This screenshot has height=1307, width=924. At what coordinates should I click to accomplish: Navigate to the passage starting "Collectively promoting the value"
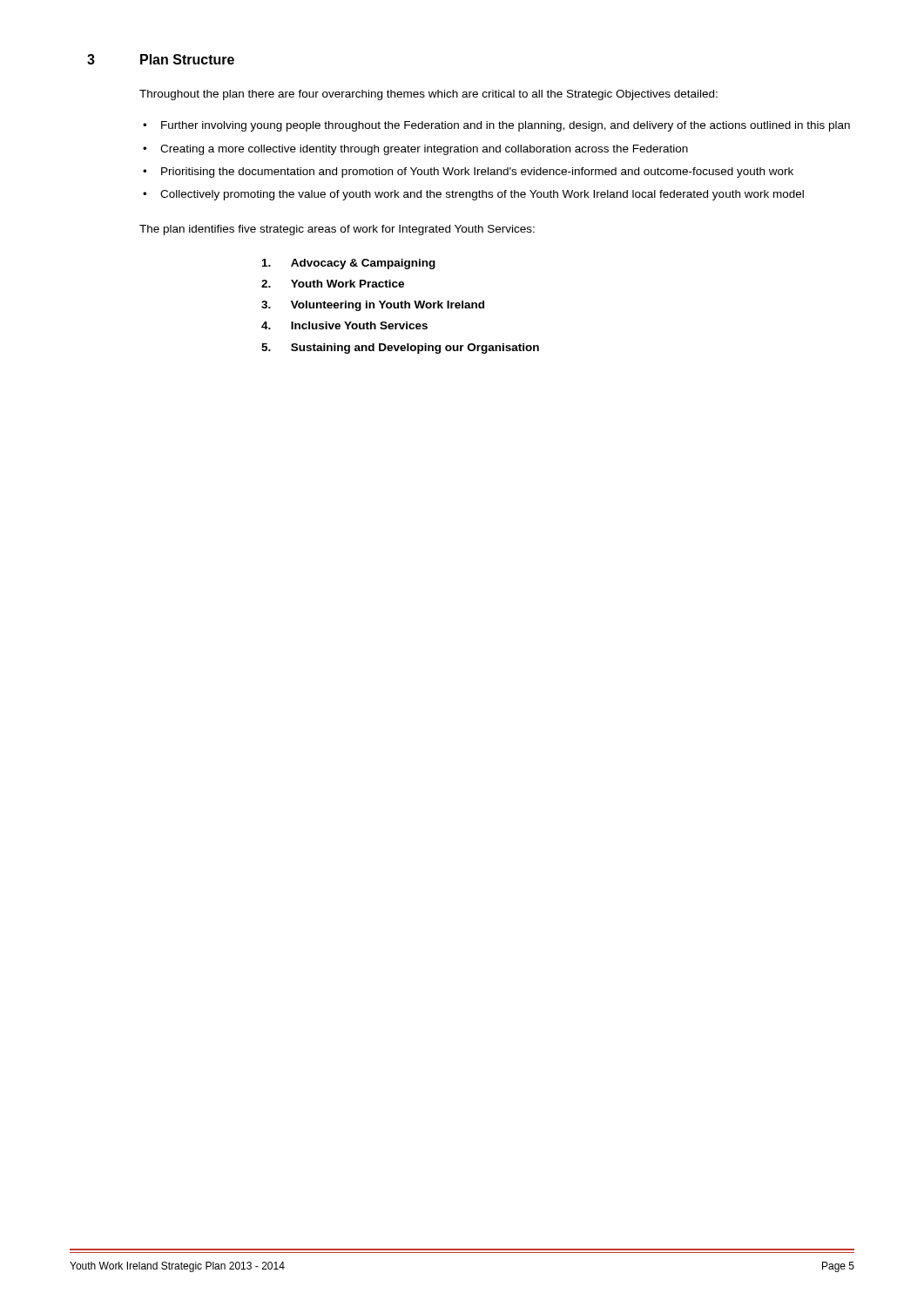tap(482, 194)
